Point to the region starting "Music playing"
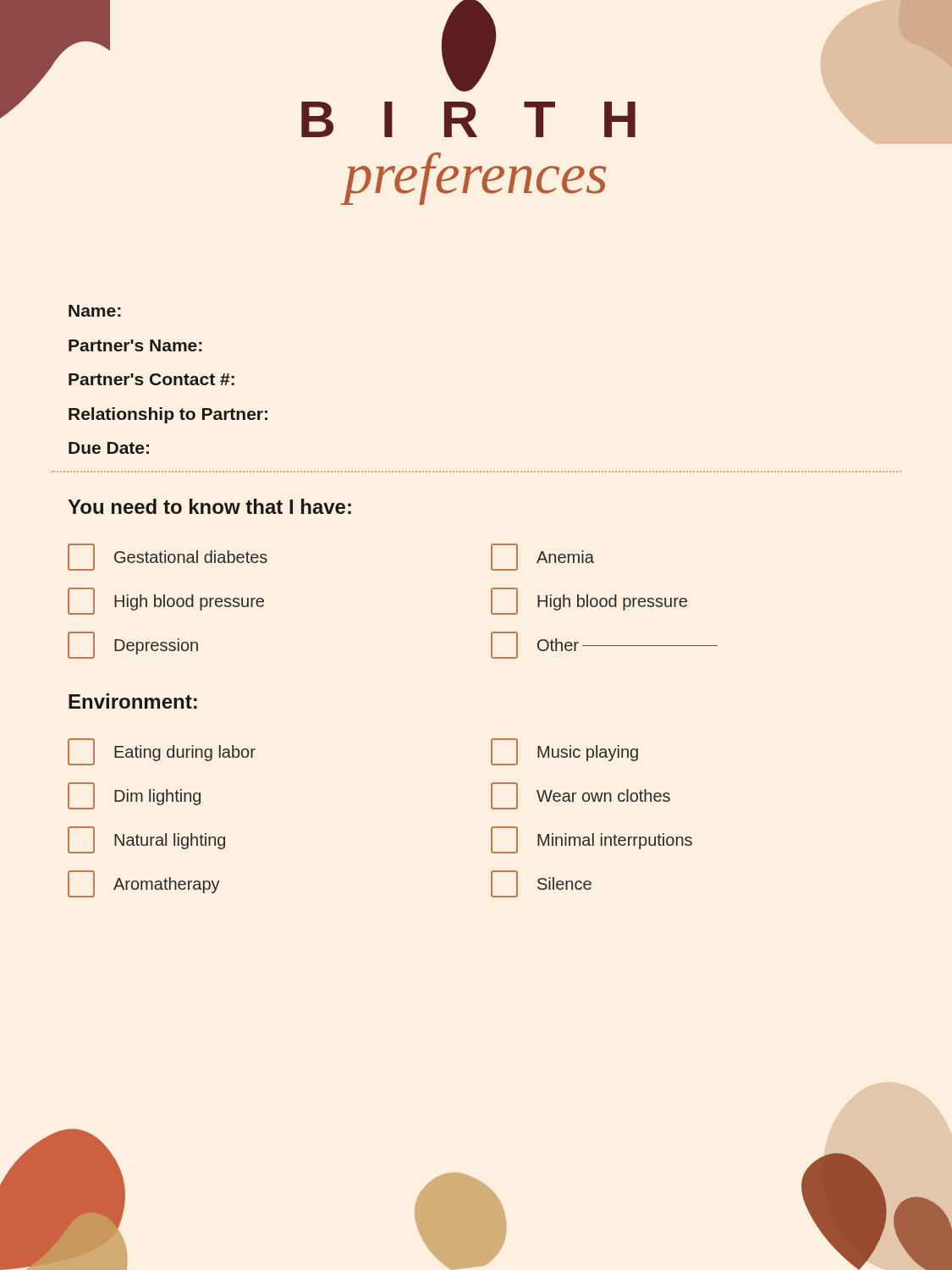Viewport: 952px width, 1270px height. coord(565,752)
